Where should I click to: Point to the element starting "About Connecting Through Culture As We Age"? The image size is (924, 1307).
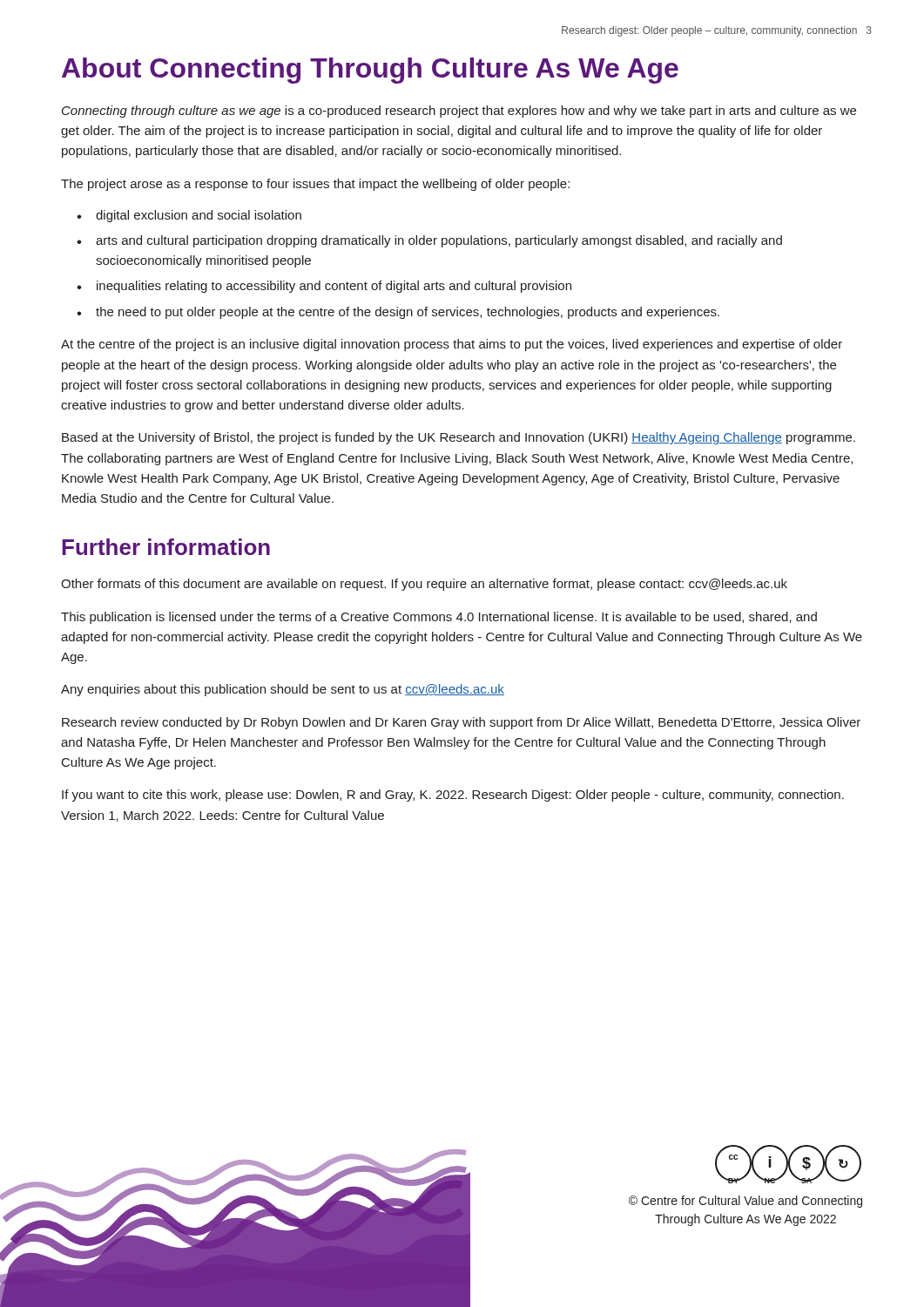[462, 68]
